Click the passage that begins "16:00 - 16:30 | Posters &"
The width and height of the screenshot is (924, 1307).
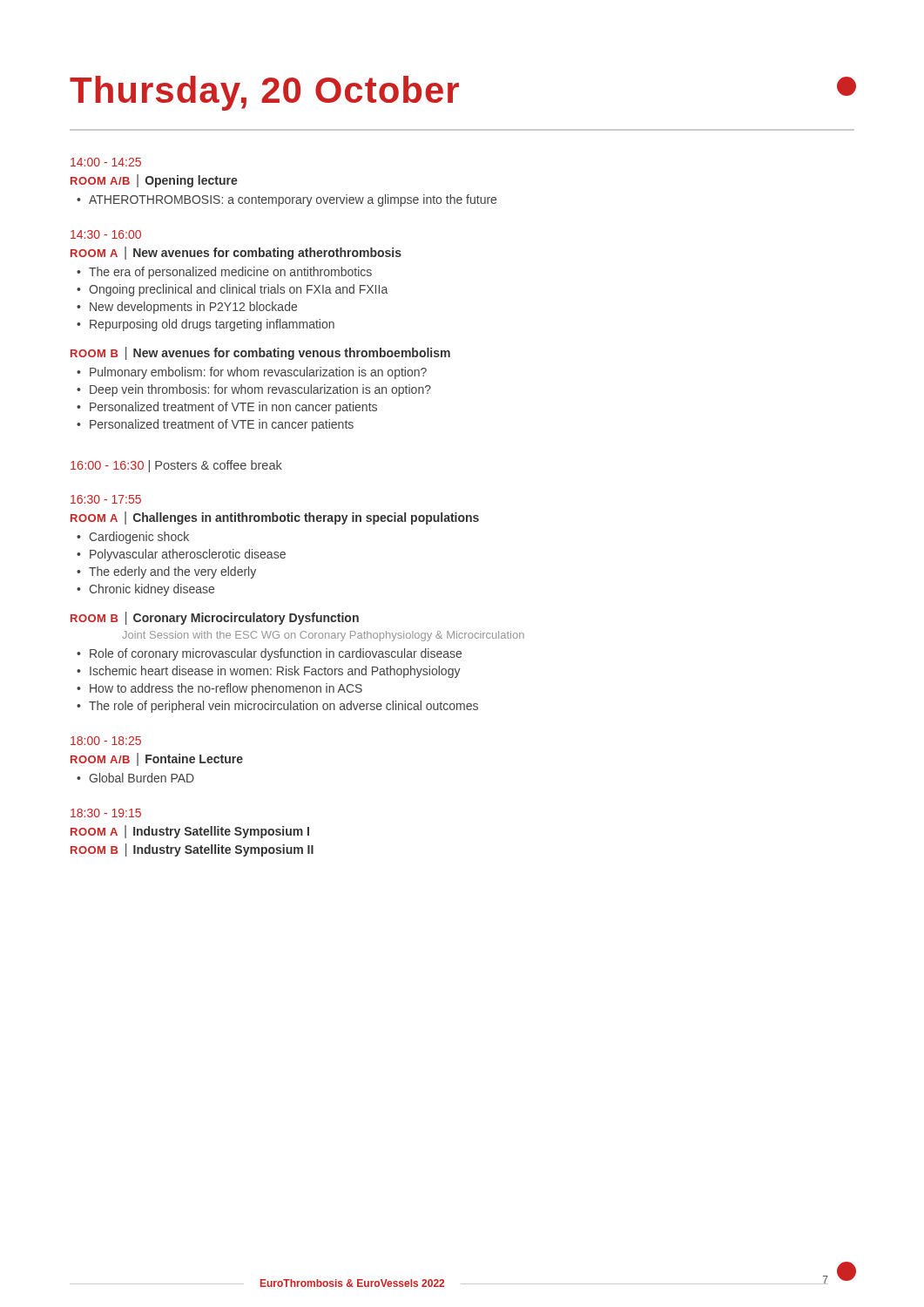pyautogui.click(x=176, y=465)
